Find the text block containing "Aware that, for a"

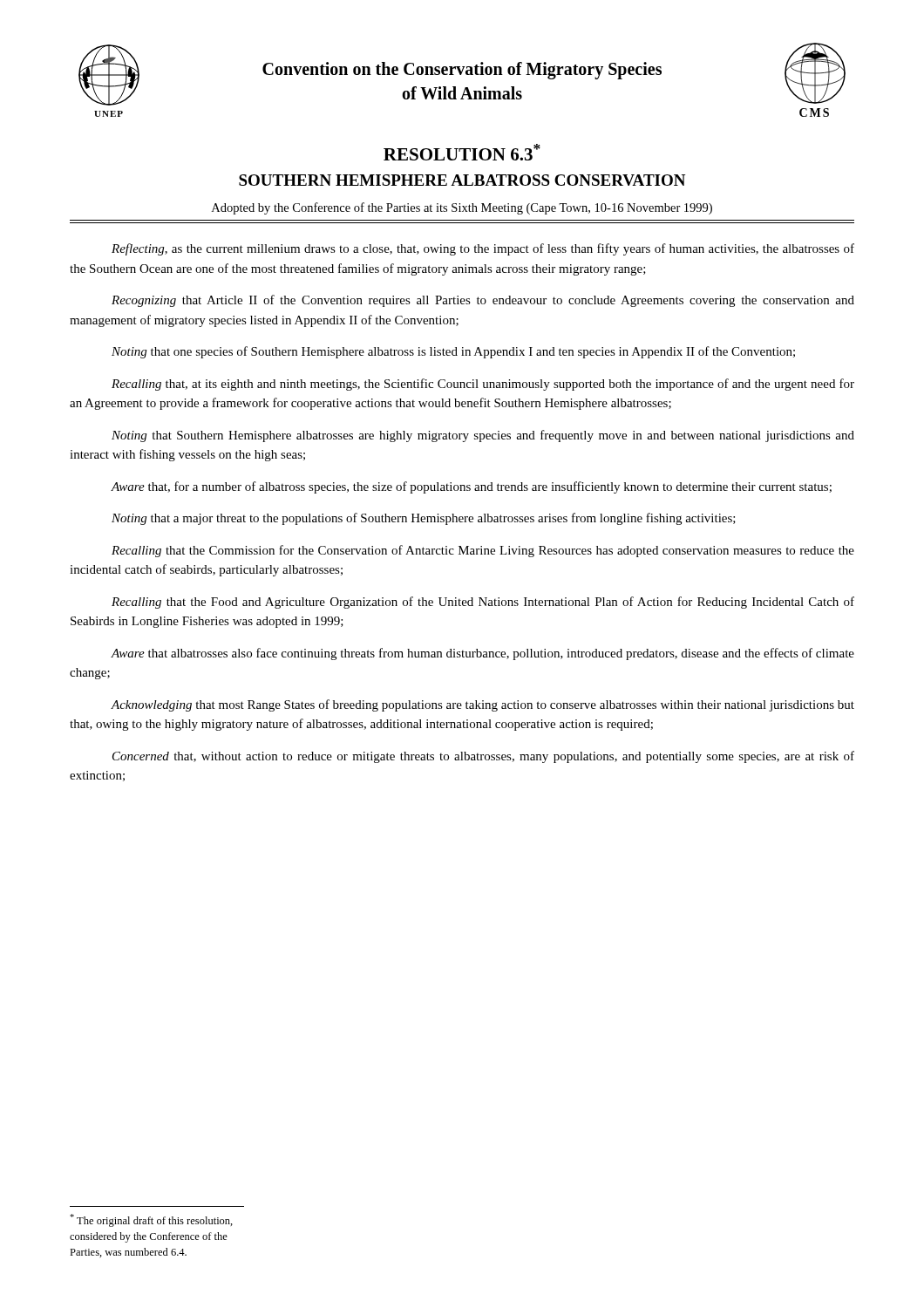[472, 486]
